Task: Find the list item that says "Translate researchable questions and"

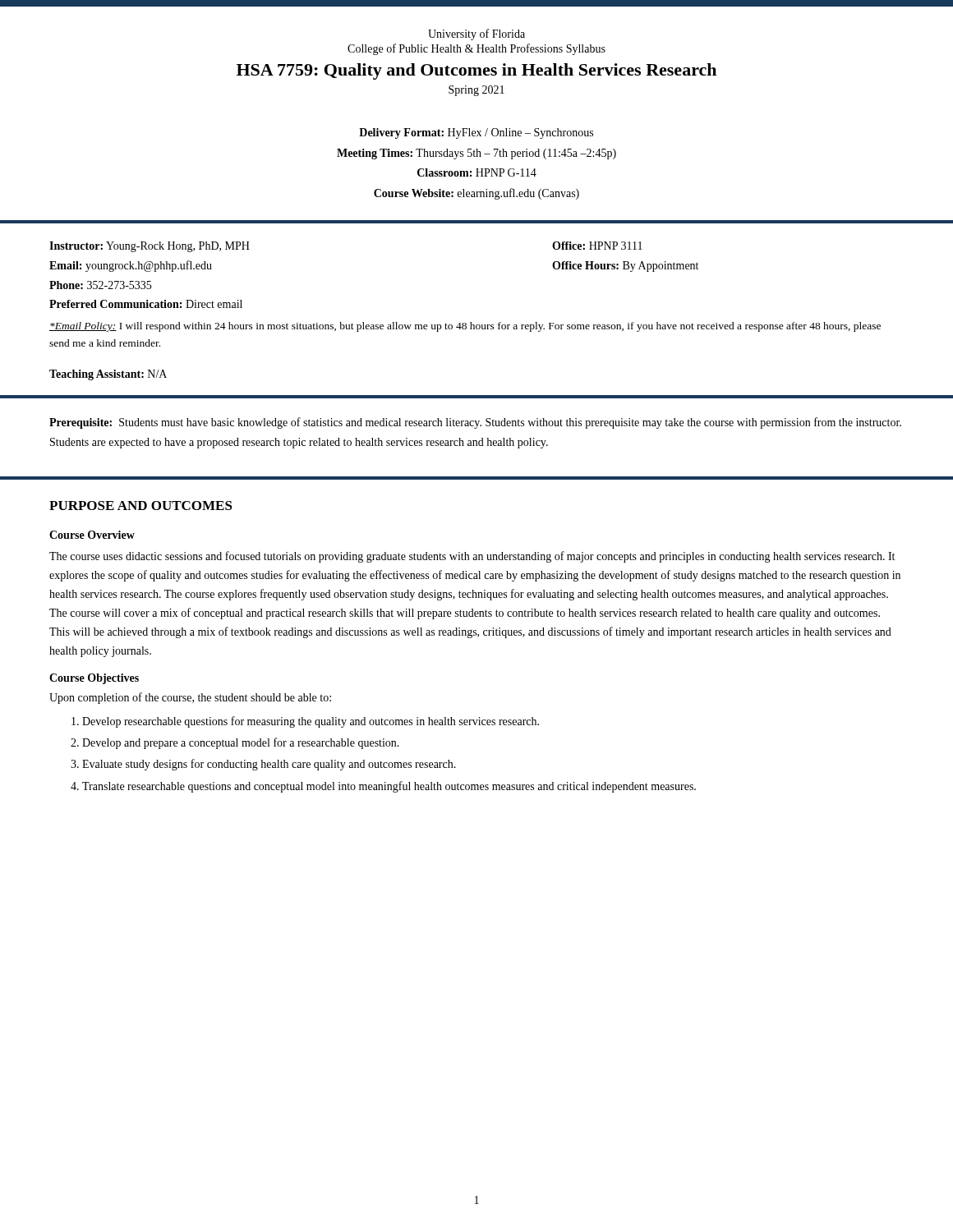Action: click(x=389, y=786)
